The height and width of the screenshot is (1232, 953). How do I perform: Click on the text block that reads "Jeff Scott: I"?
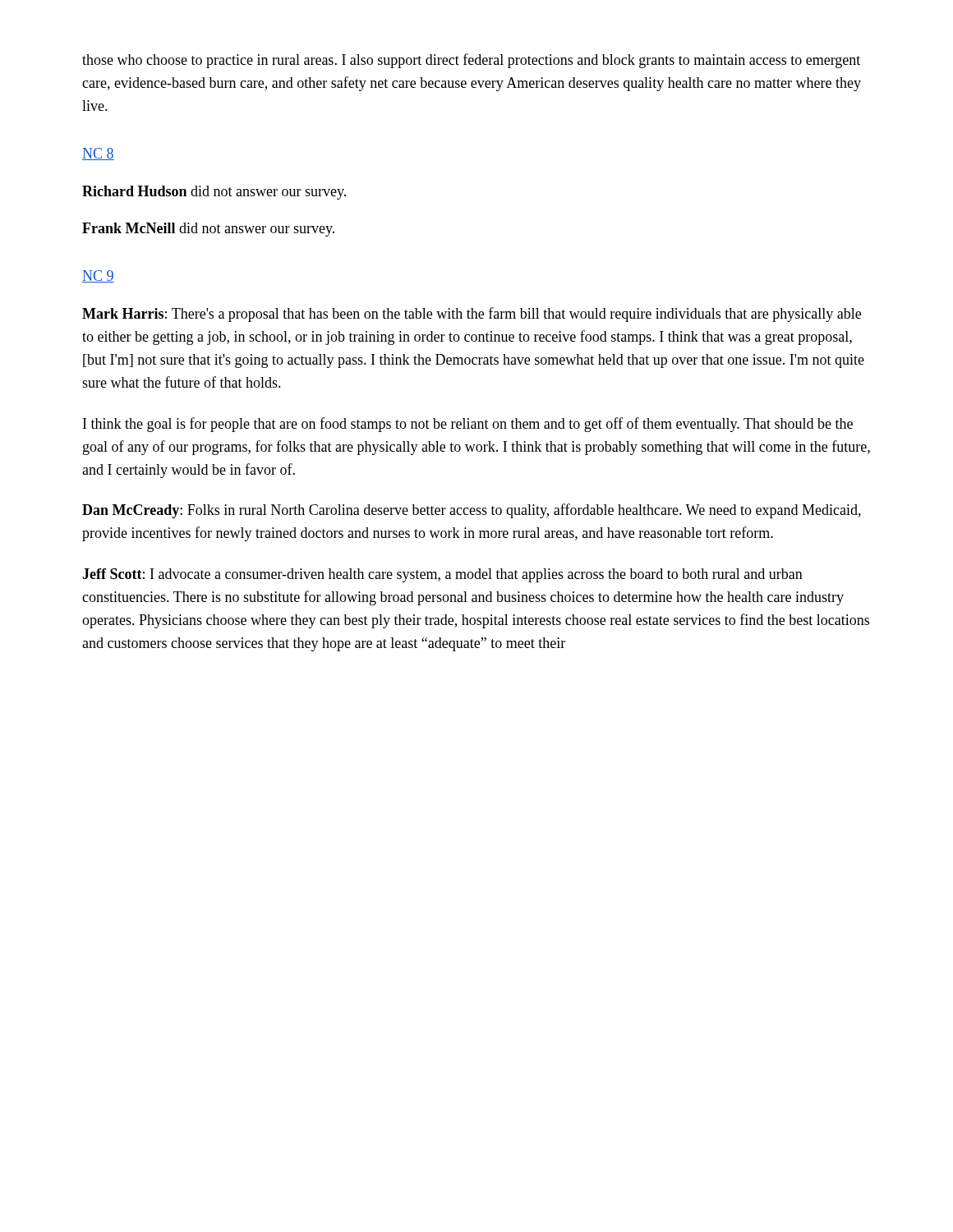[476, 609]
